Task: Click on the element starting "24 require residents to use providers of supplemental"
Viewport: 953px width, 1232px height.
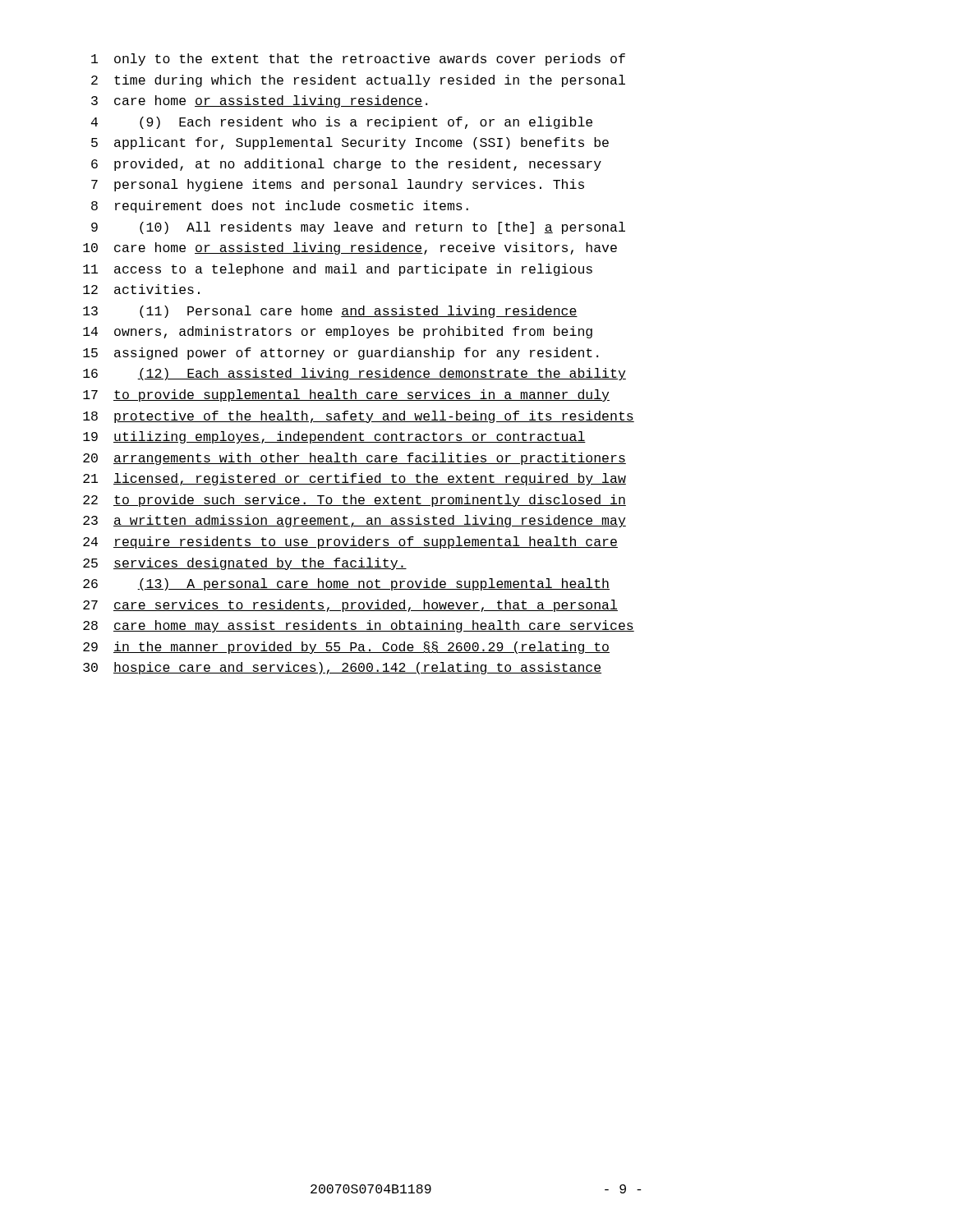Action: (x=342, y=543)
